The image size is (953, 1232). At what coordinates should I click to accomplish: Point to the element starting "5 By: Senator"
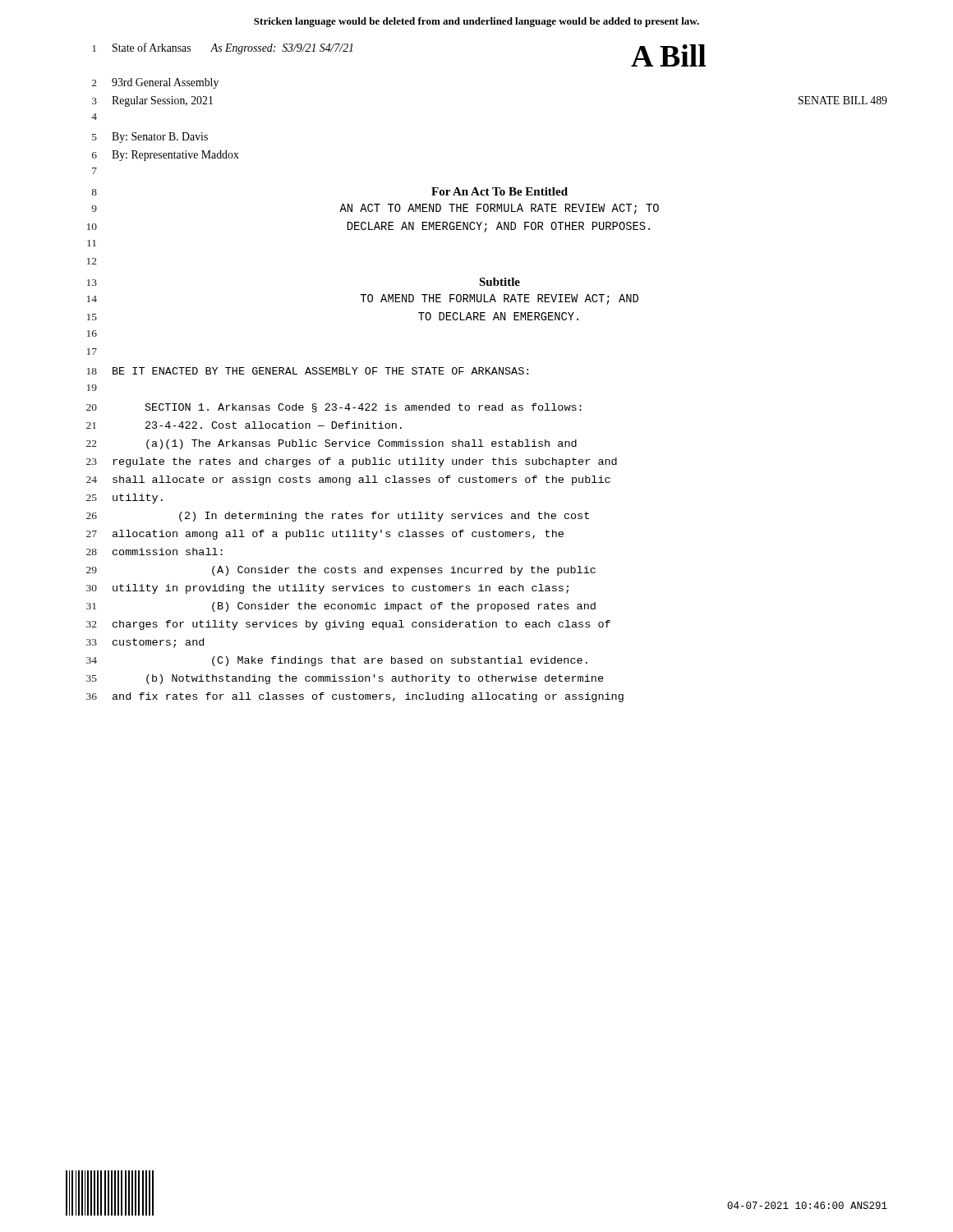click(150, 138)
